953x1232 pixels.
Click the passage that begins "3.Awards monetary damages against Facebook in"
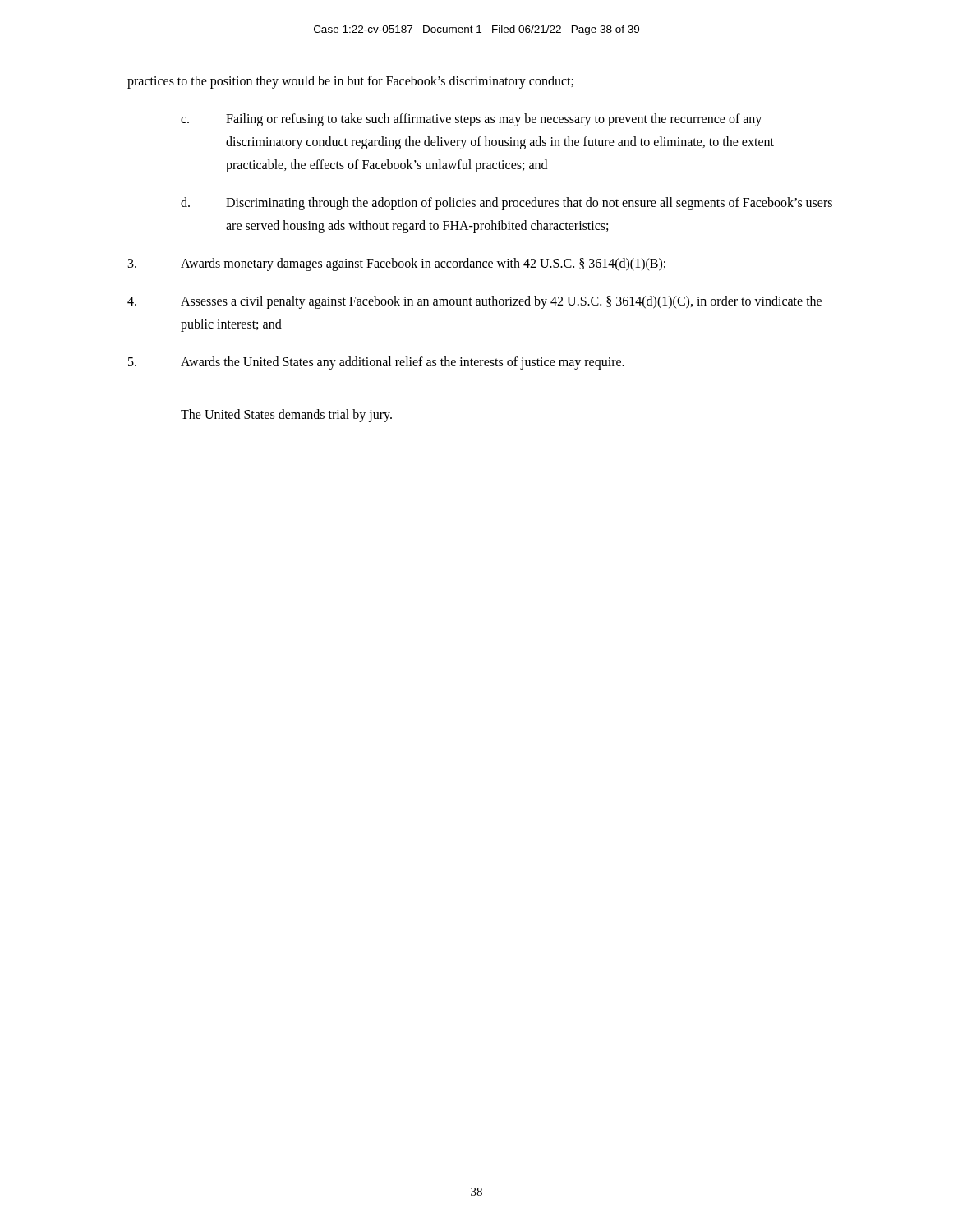tap(485, 264)
